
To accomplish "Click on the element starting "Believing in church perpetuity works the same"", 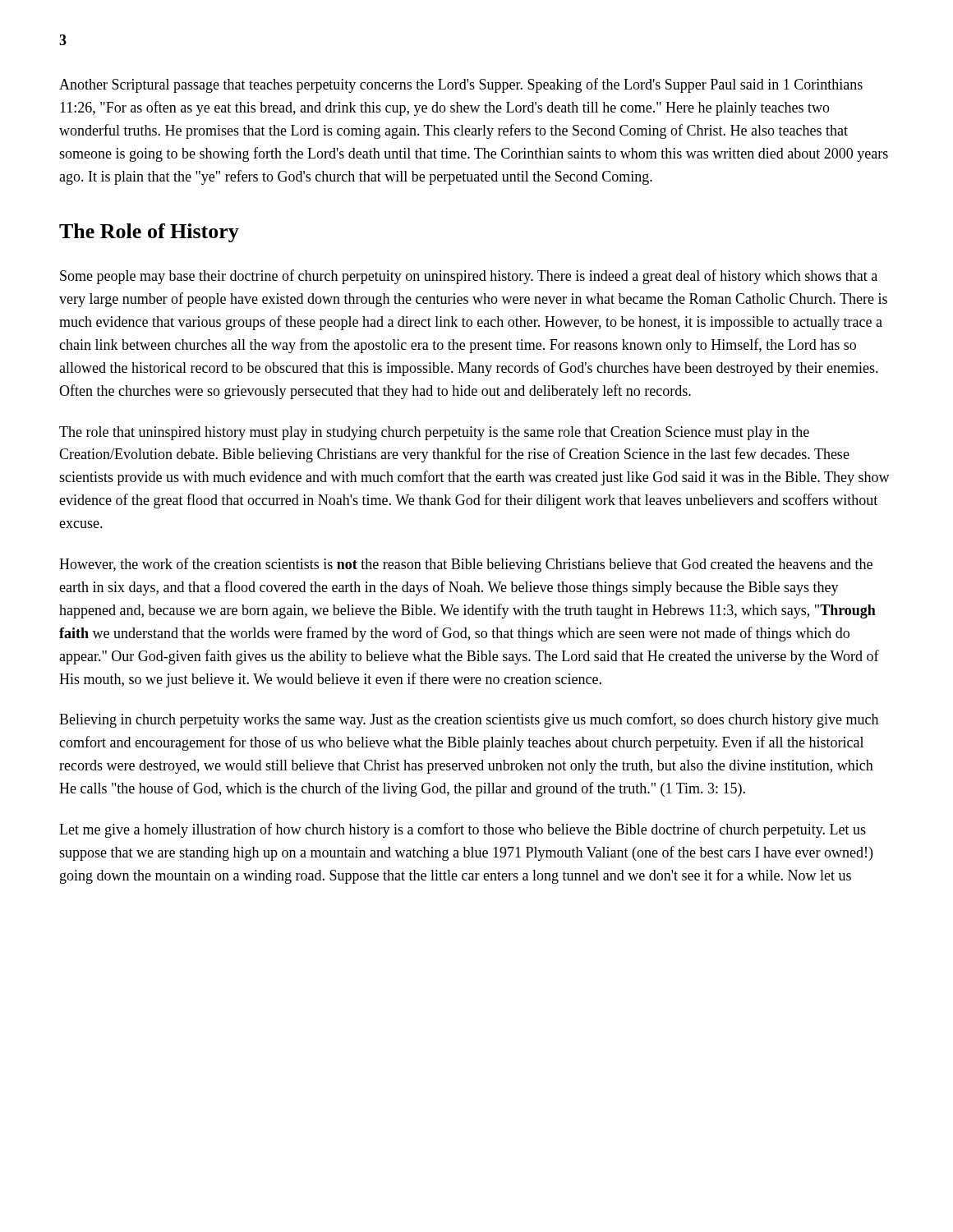I will click(476, 755).
